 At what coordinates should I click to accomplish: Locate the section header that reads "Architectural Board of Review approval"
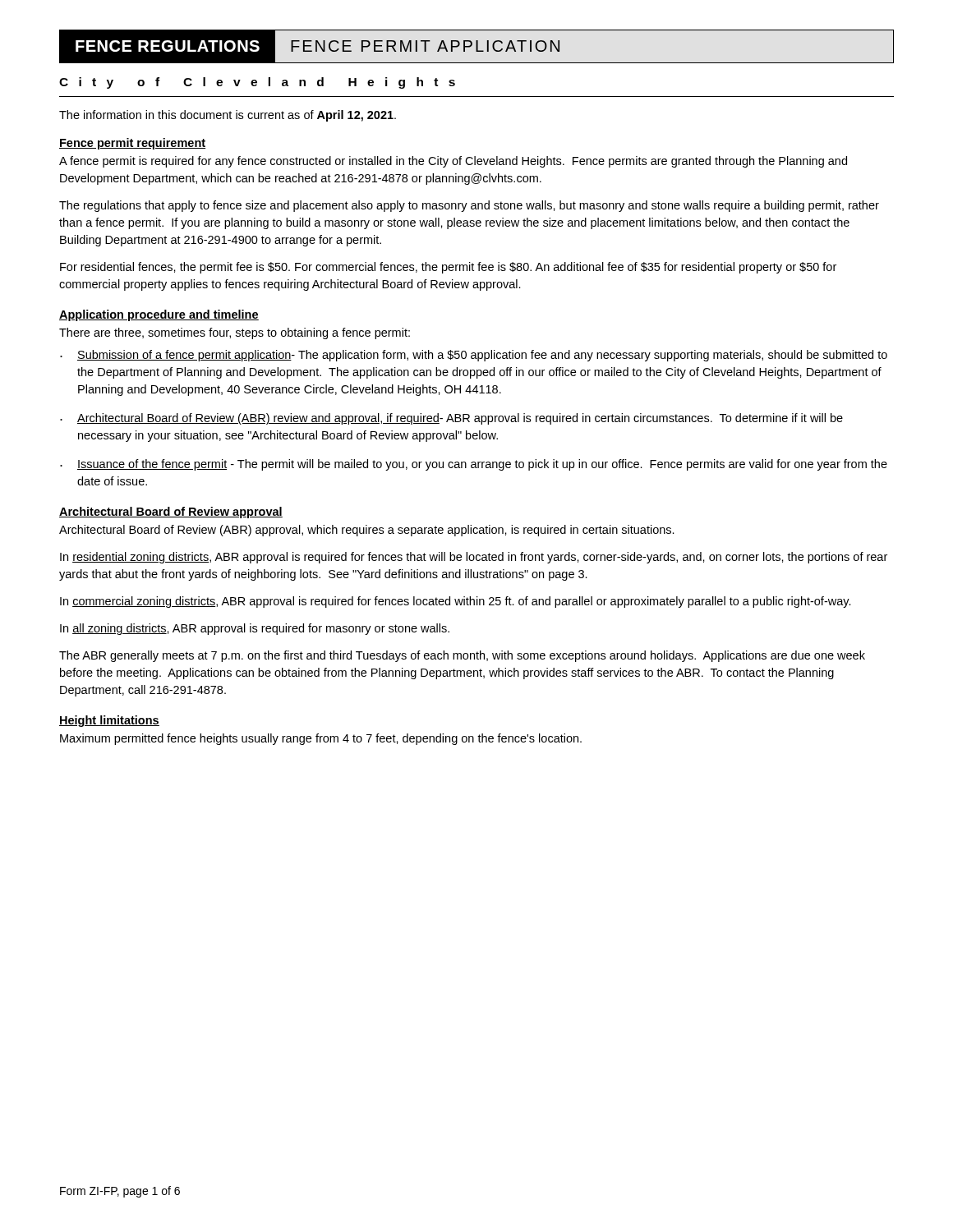click(171, 512)
